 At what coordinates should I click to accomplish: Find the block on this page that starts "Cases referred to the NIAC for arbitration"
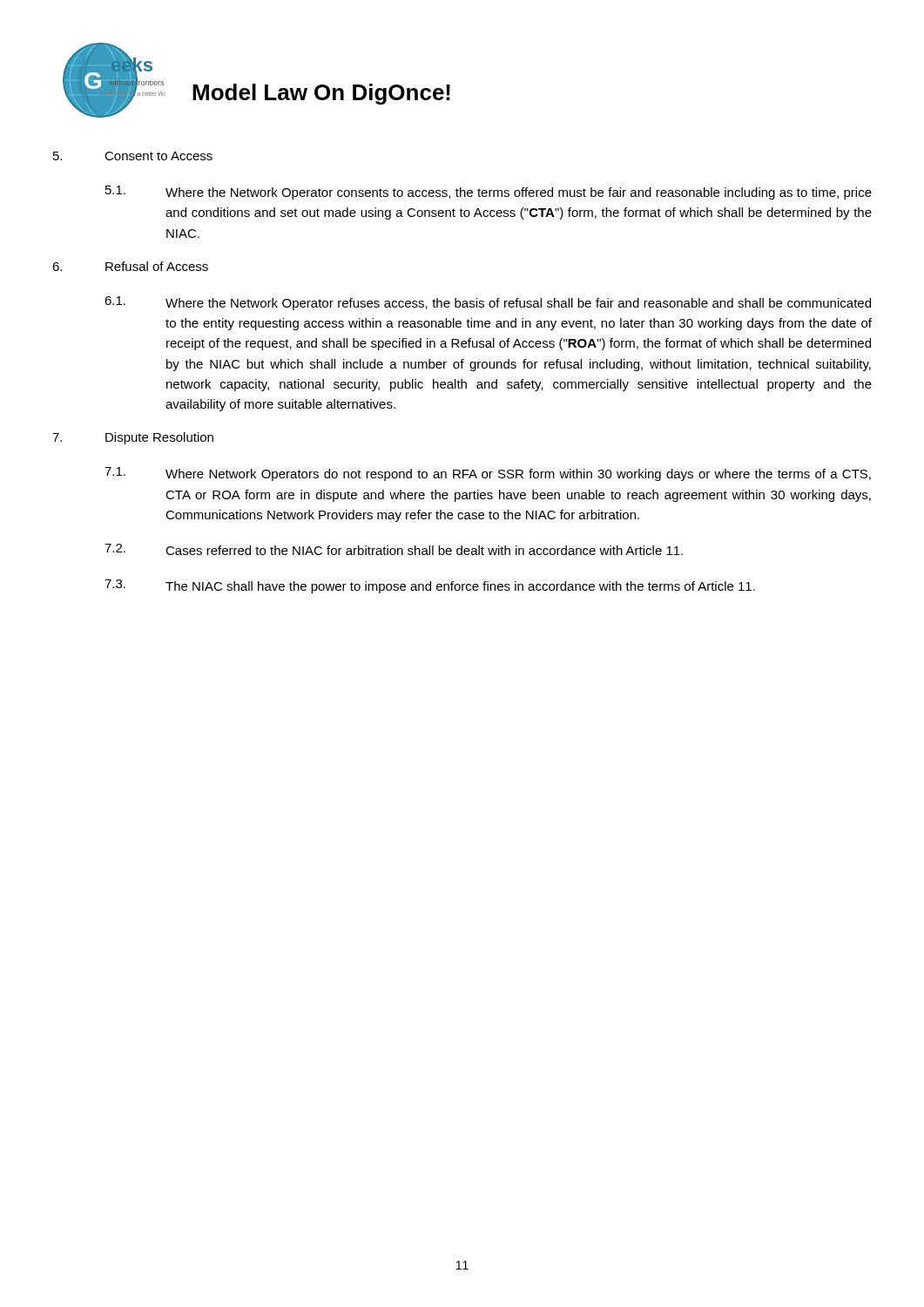(425, 550)
